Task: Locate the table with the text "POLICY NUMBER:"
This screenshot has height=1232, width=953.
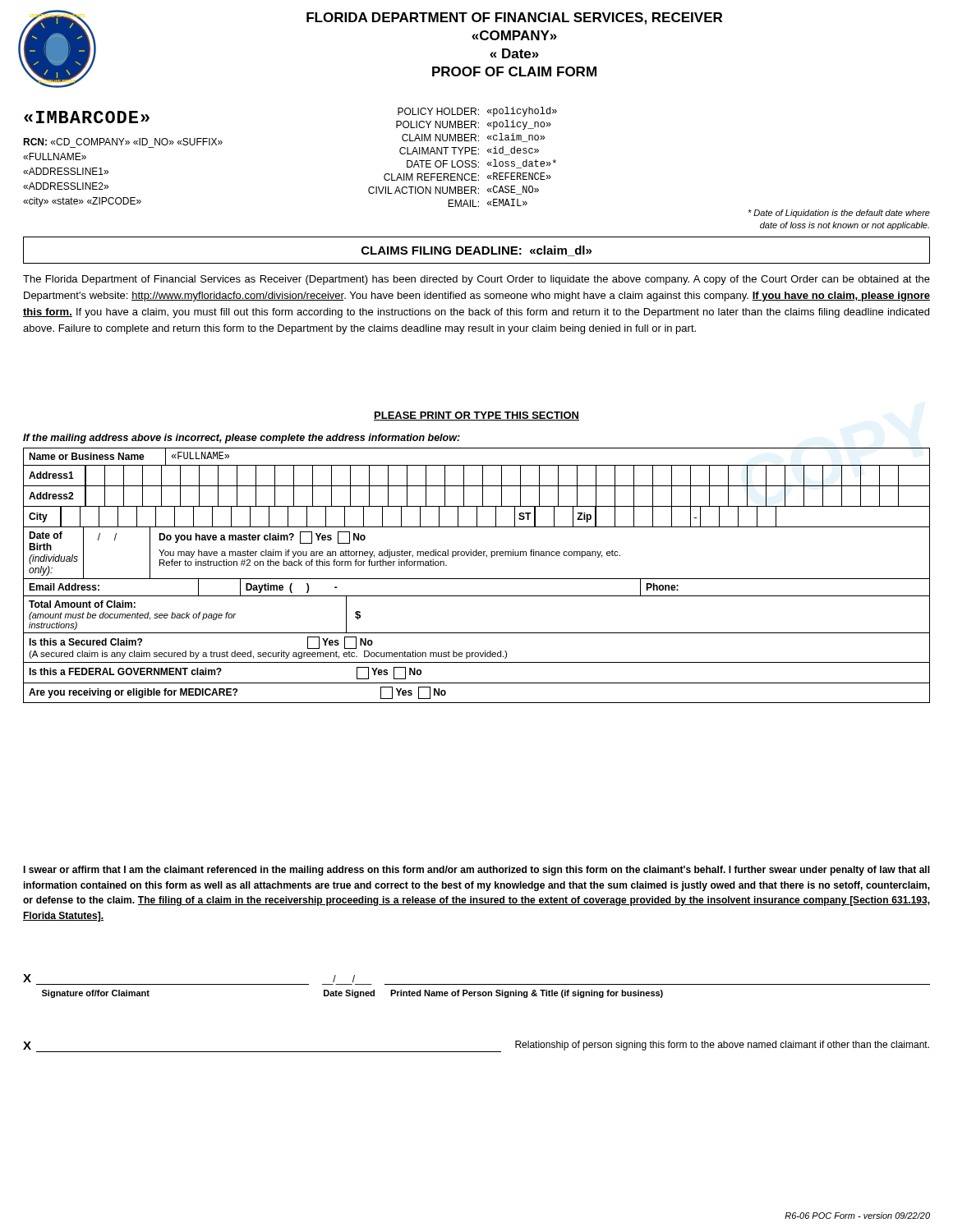Action: 629,158
